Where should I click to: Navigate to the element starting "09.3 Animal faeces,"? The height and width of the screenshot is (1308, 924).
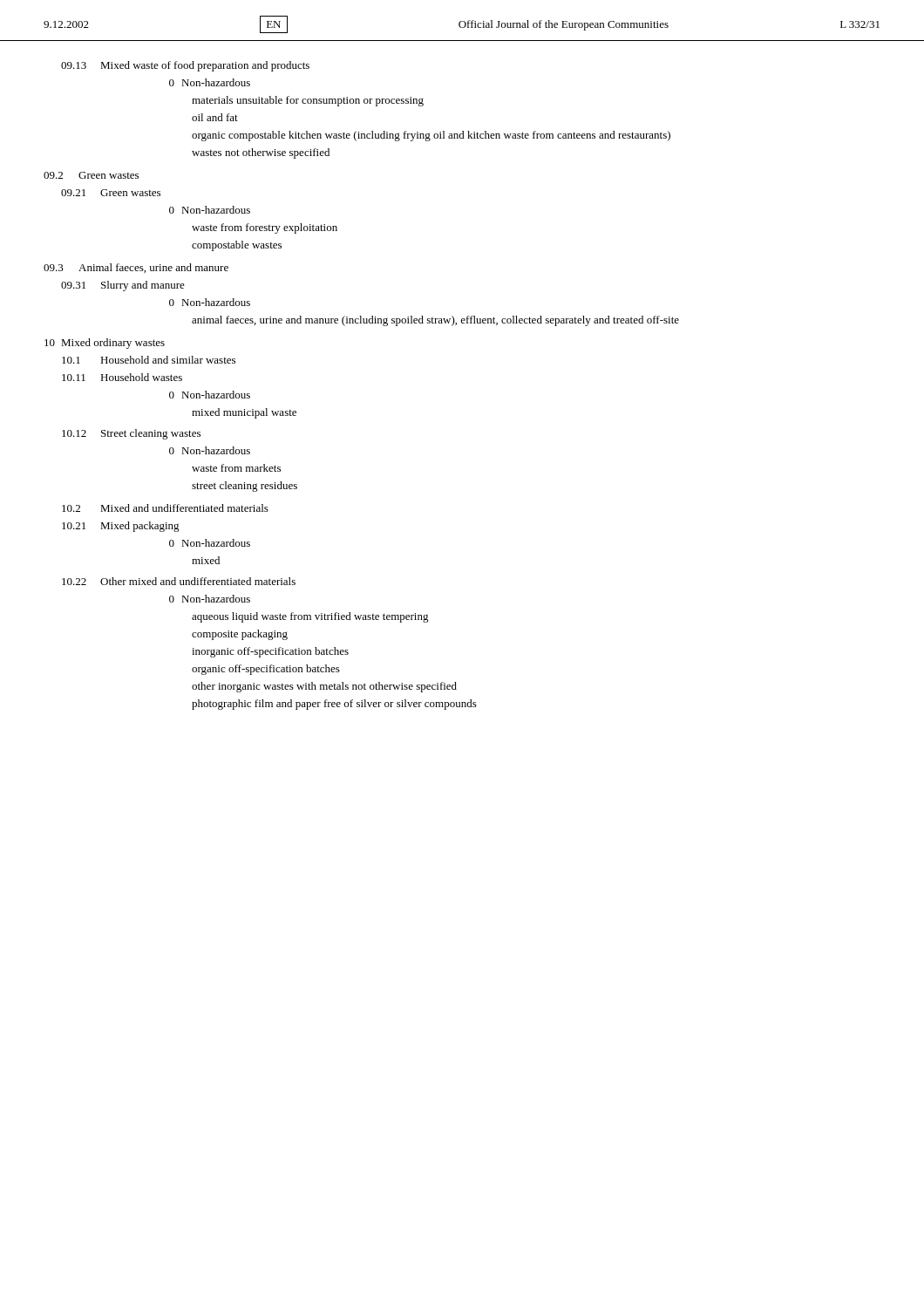pos(136,268)
